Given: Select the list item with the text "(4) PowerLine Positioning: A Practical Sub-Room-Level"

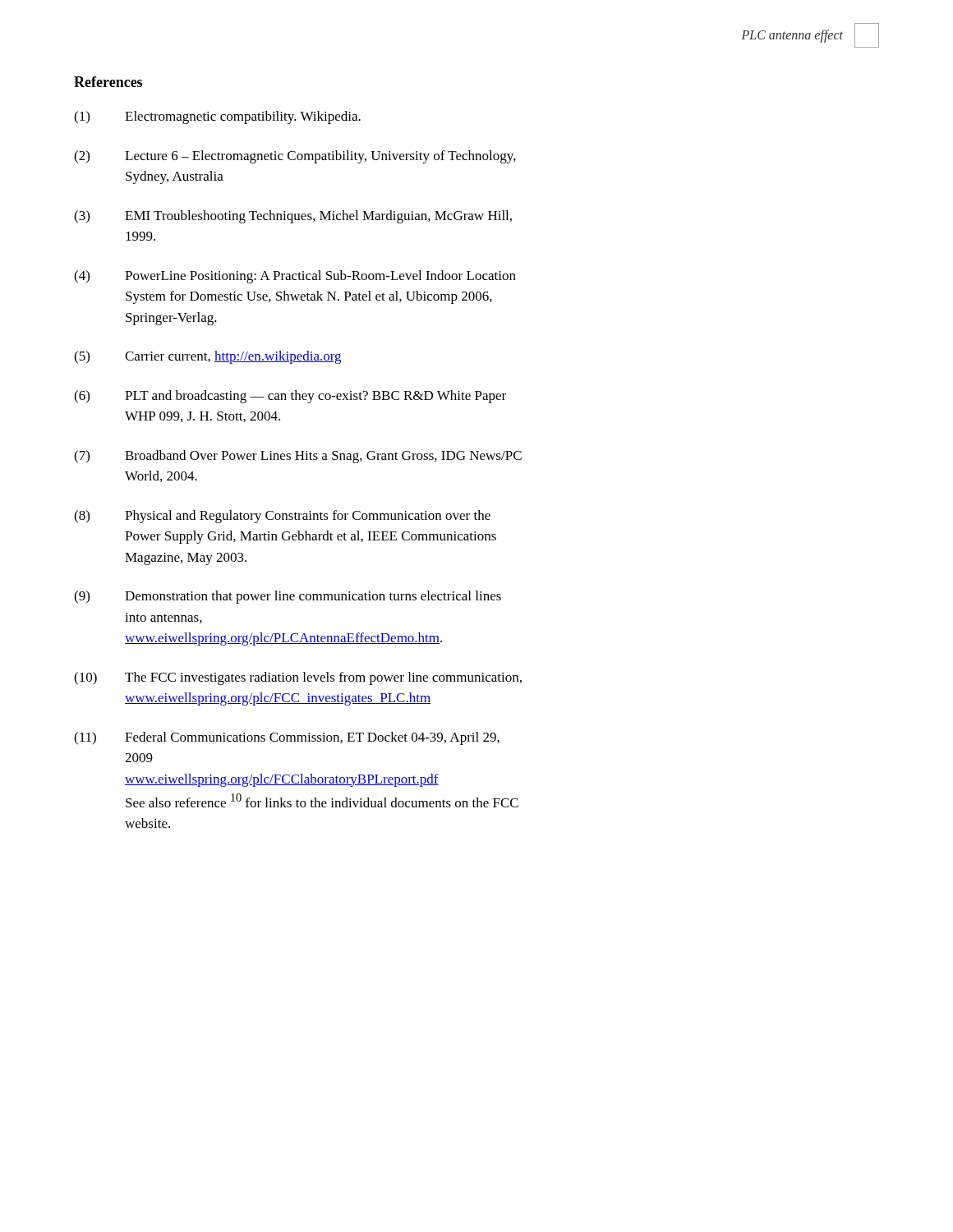Looking at the screenshot, I should point(476,296).
